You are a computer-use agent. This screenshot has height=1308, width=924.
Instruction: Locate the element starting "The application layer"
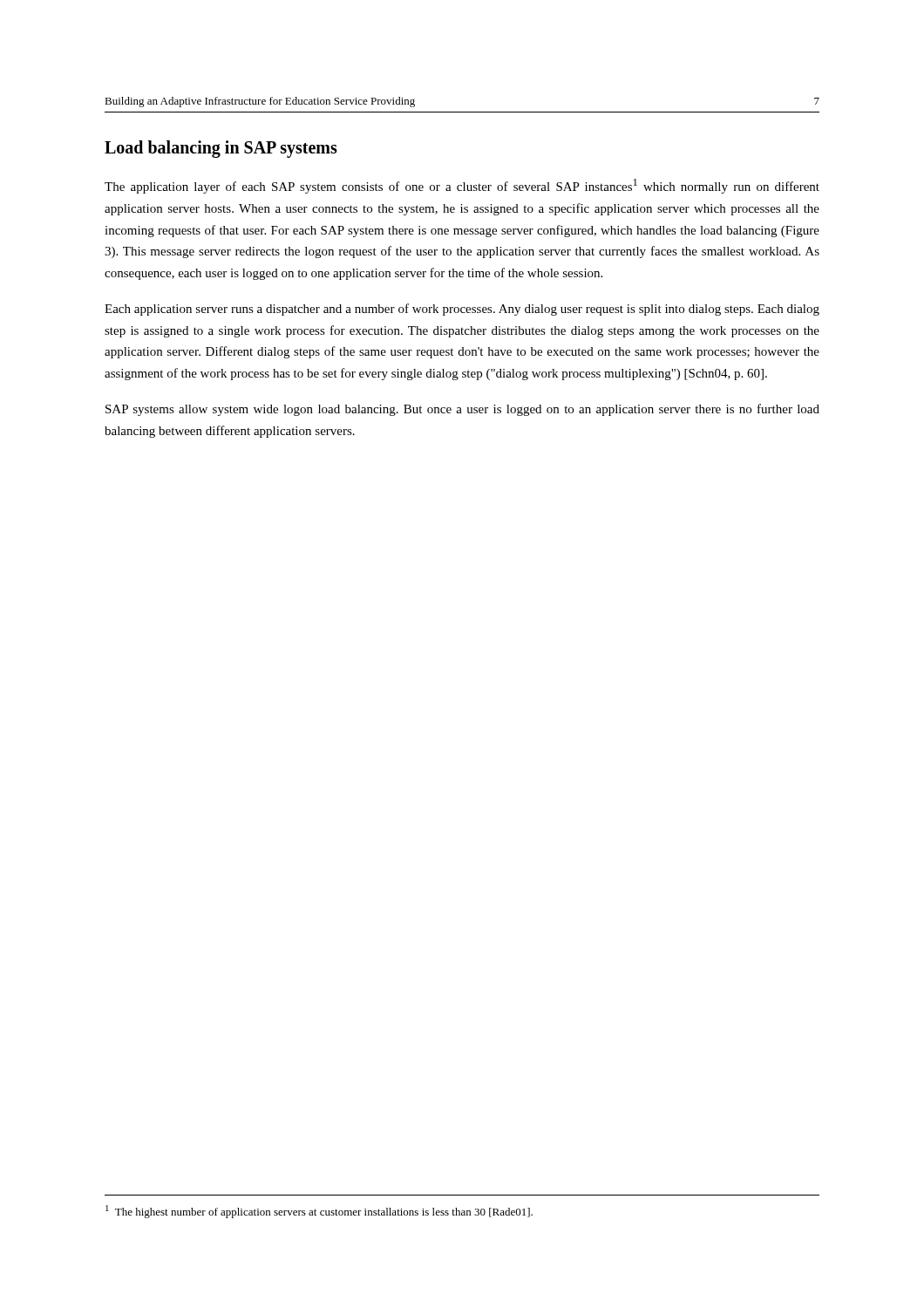(462, 228)
